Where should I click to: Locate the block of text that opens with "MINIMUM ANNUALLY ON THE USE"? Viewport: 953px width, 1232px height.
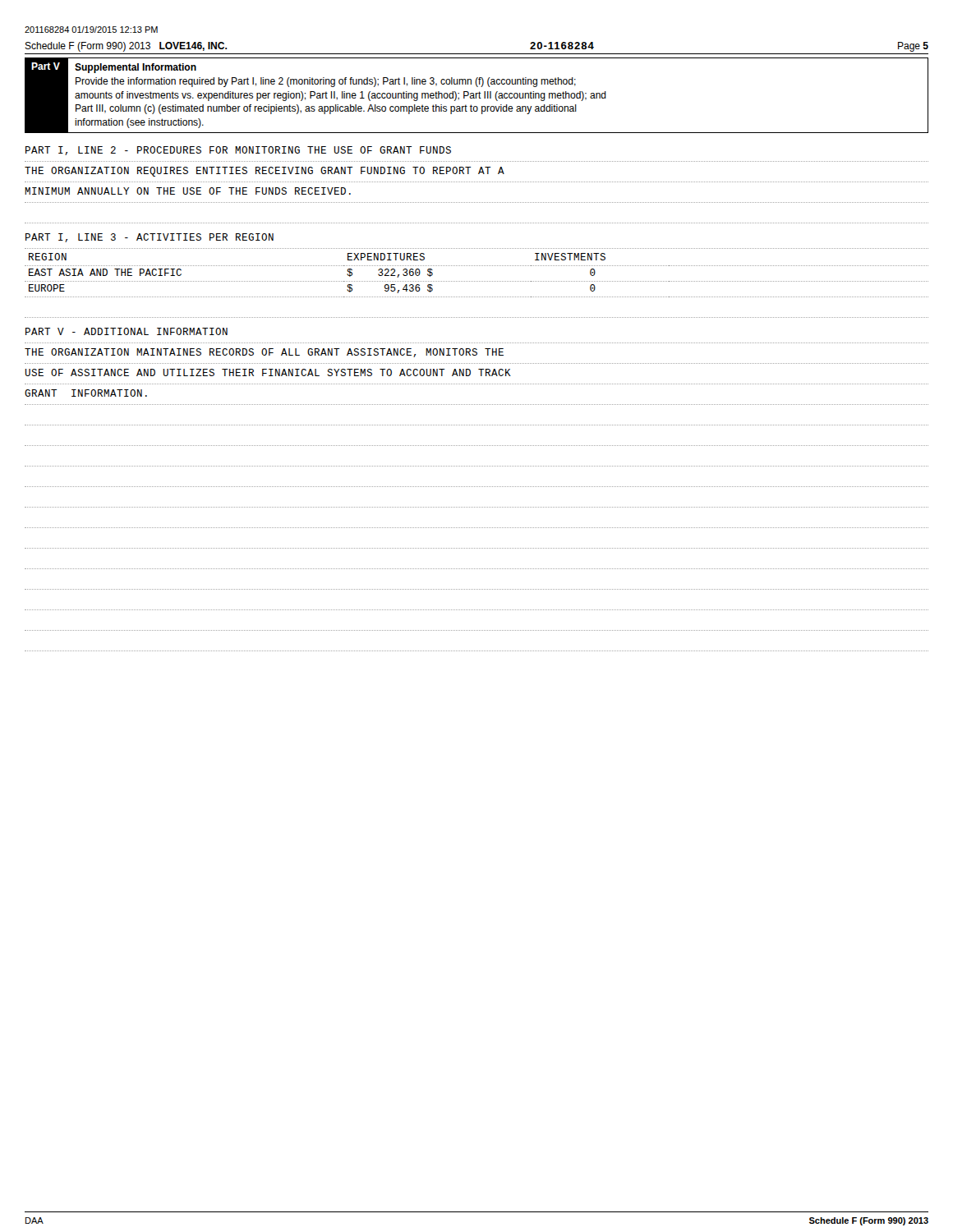189,192
